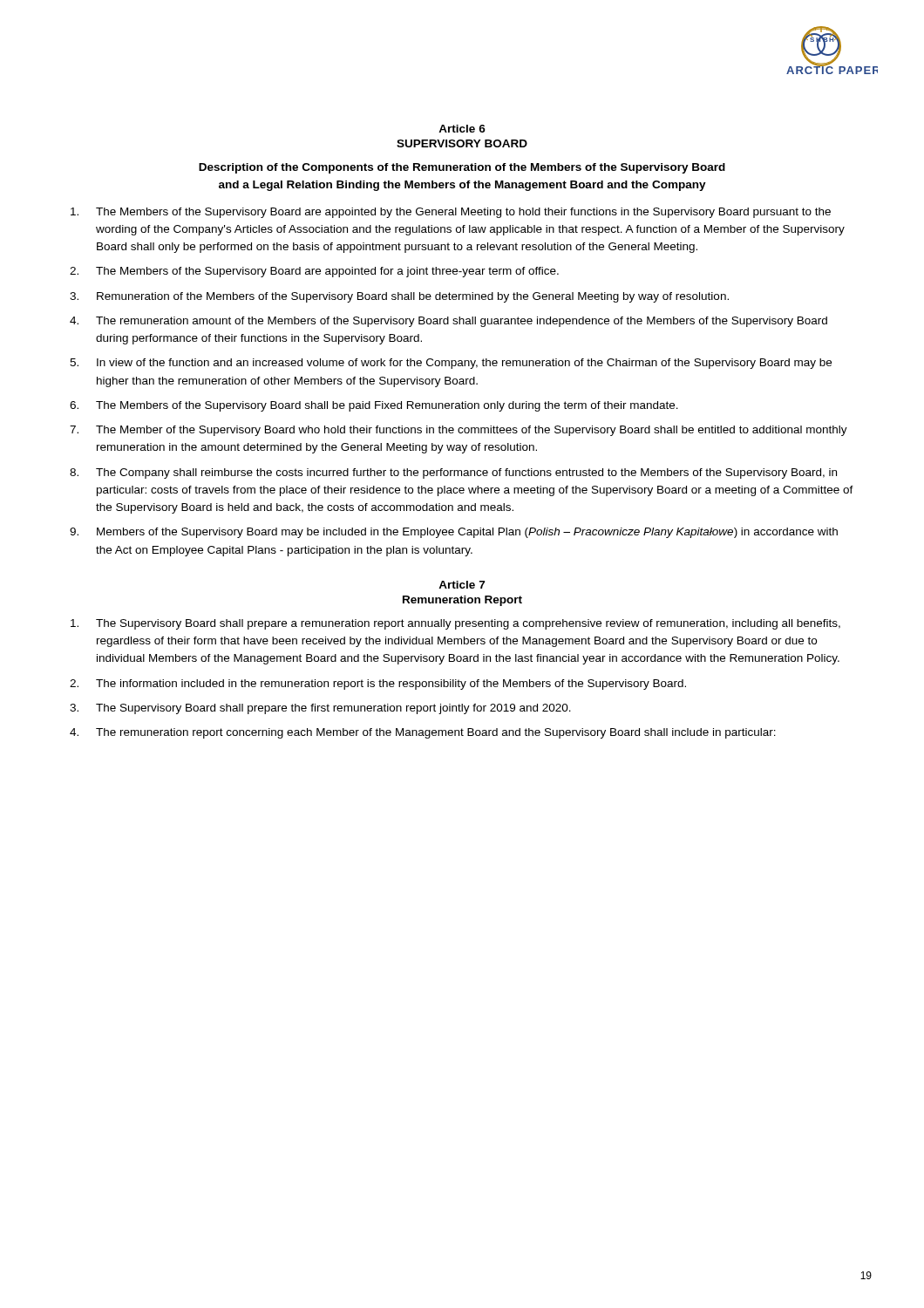Point to the block starting "7. The Member of the"
The height and width of the screenshot is (1308, 924).
(x=462, y=439)
